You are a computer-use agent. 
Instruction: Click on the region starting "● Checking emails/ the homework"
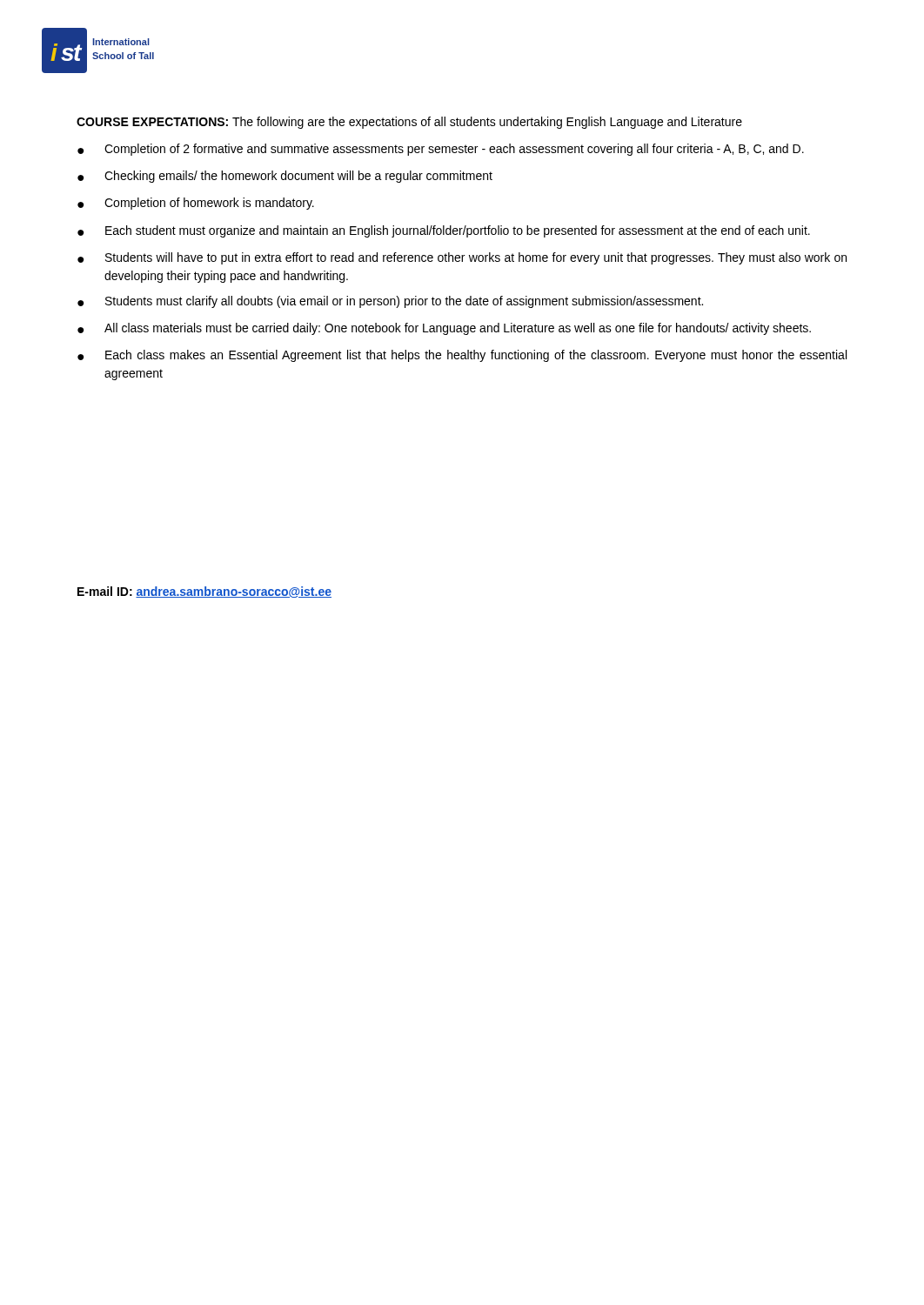coord(462,177)
